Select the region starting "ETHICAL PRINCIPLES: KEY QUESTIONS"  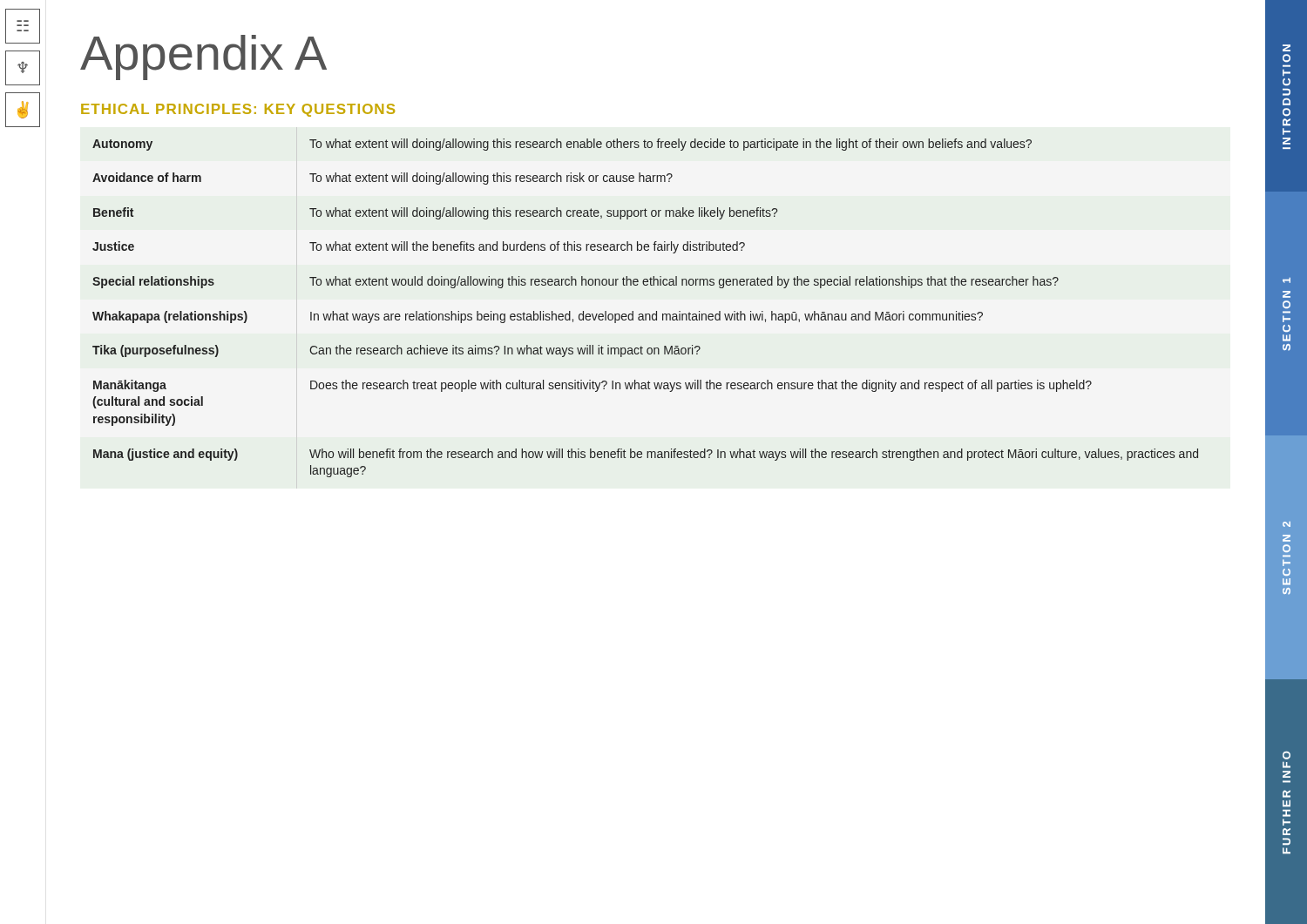coord(238,110)
